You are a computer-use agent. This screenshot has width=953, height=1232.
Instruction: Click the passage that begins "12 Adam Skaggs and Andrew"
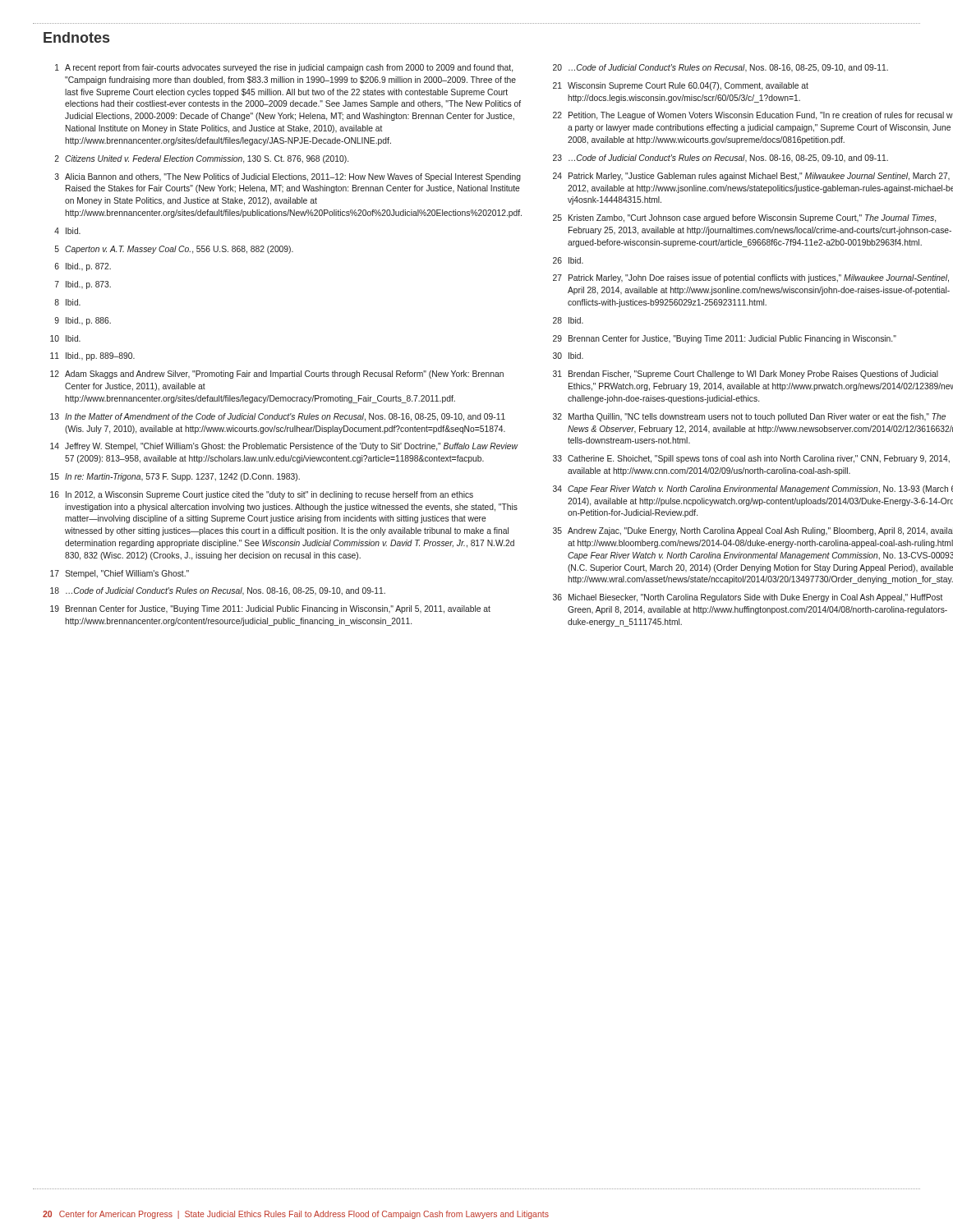tap(283, 387)
